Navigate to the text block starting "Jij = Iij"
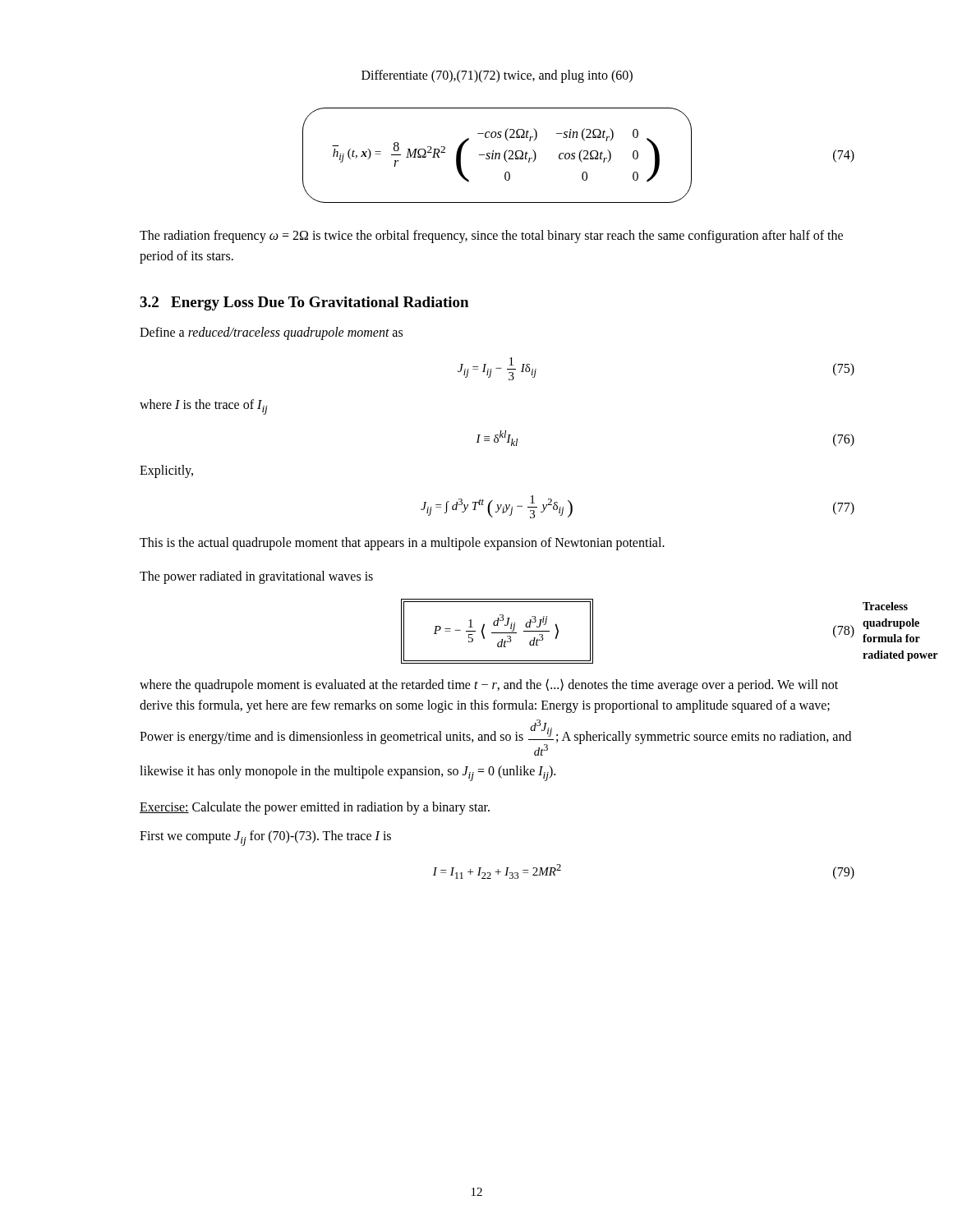 pos(488,369)
